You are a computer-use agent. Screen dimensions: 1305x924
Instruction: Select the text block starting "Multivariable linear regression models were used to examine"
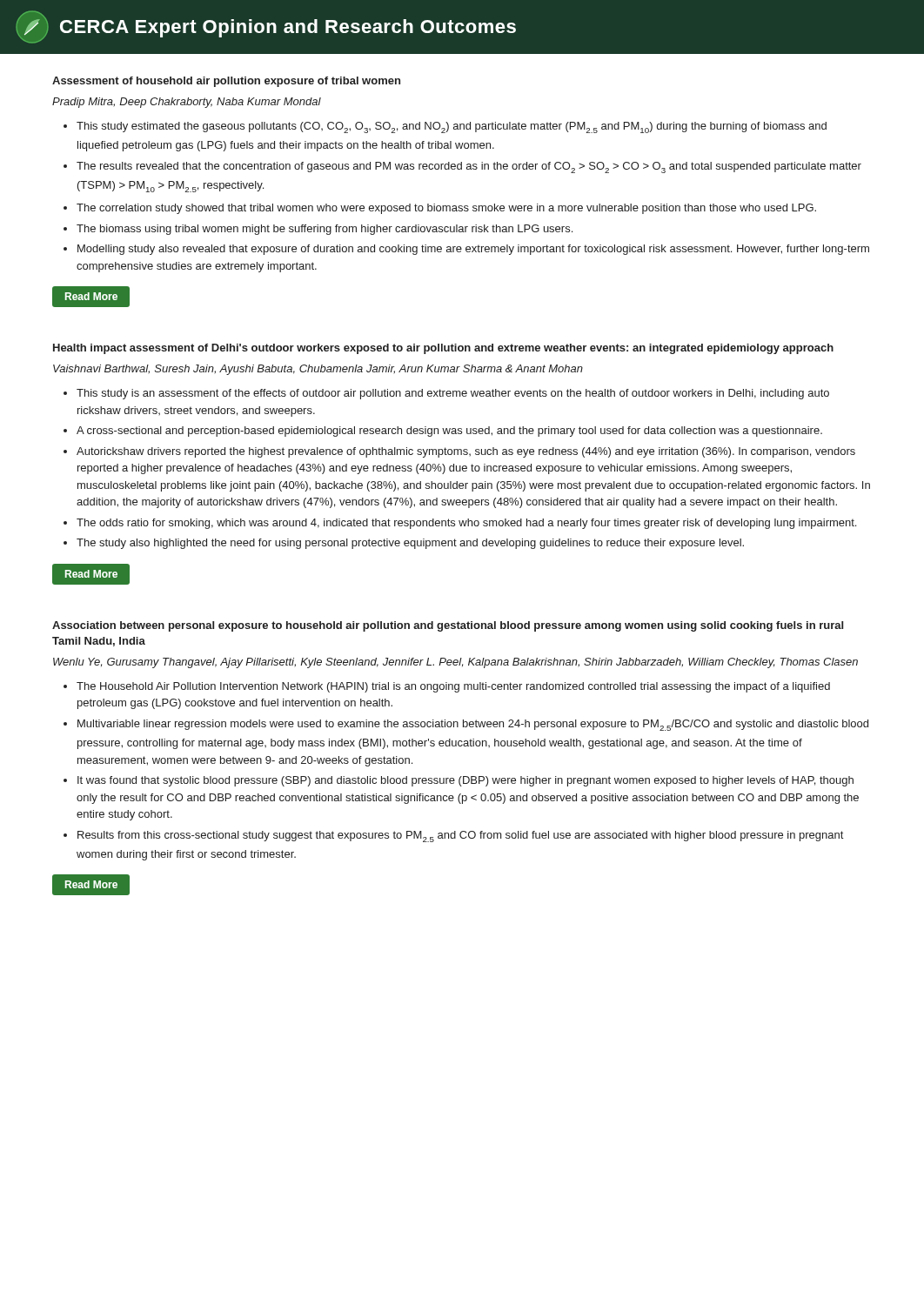click(473, 742)
